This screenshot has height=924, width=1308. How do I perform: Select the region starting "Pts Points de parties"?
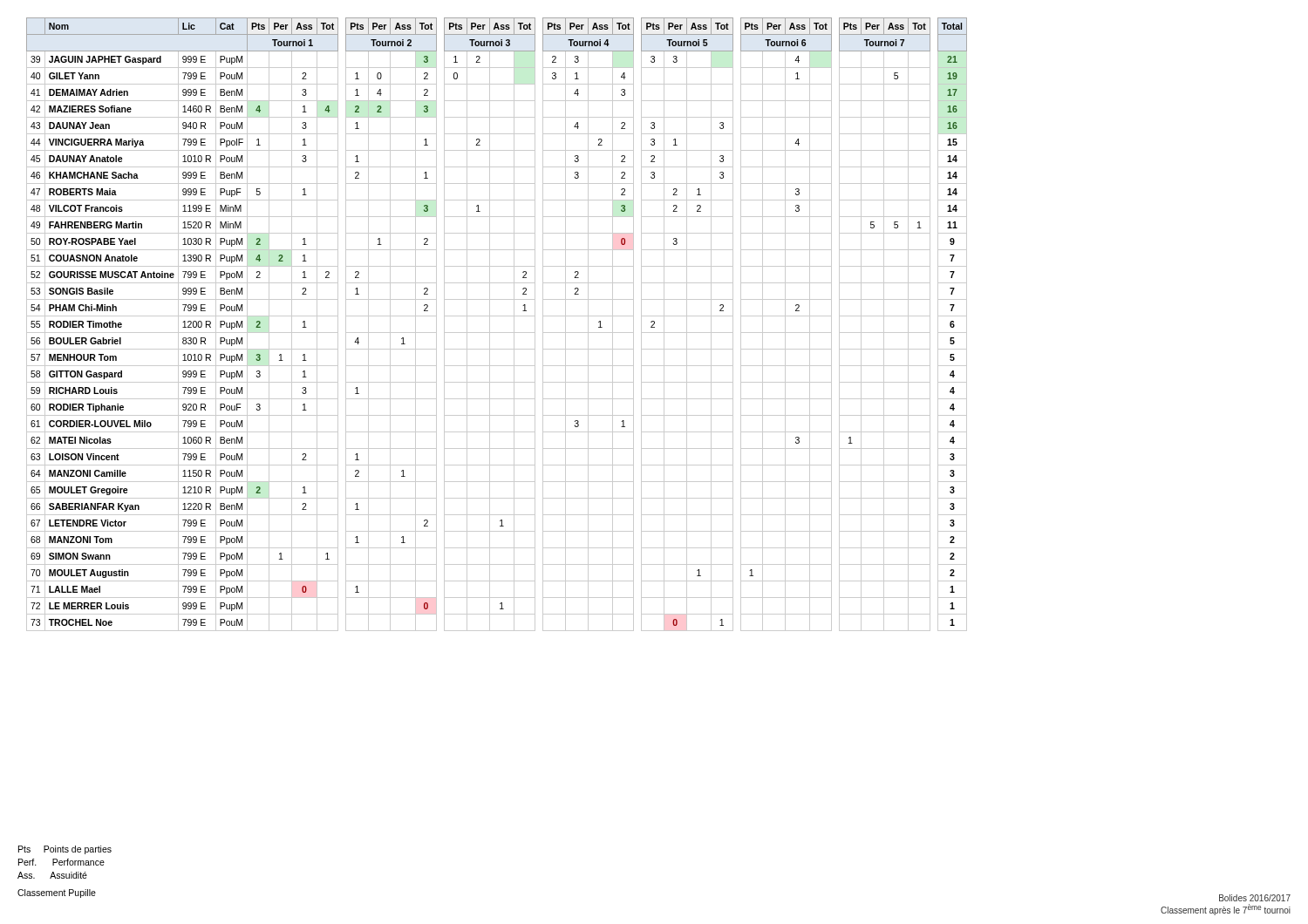click(x=64, y=849)
